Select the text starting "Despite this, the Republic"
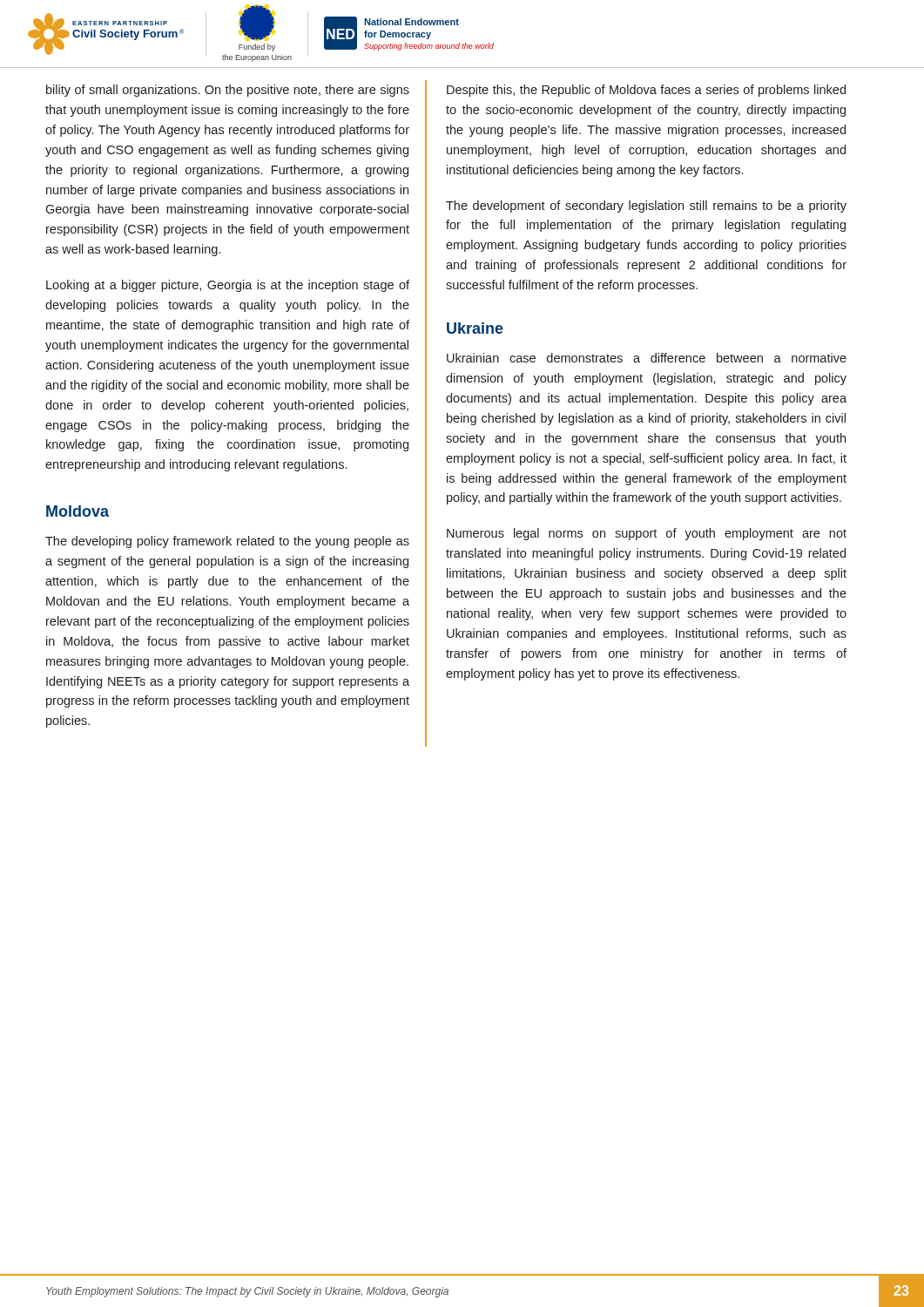924x1307 pixels. pyautogui.click(x=646, y=130)
